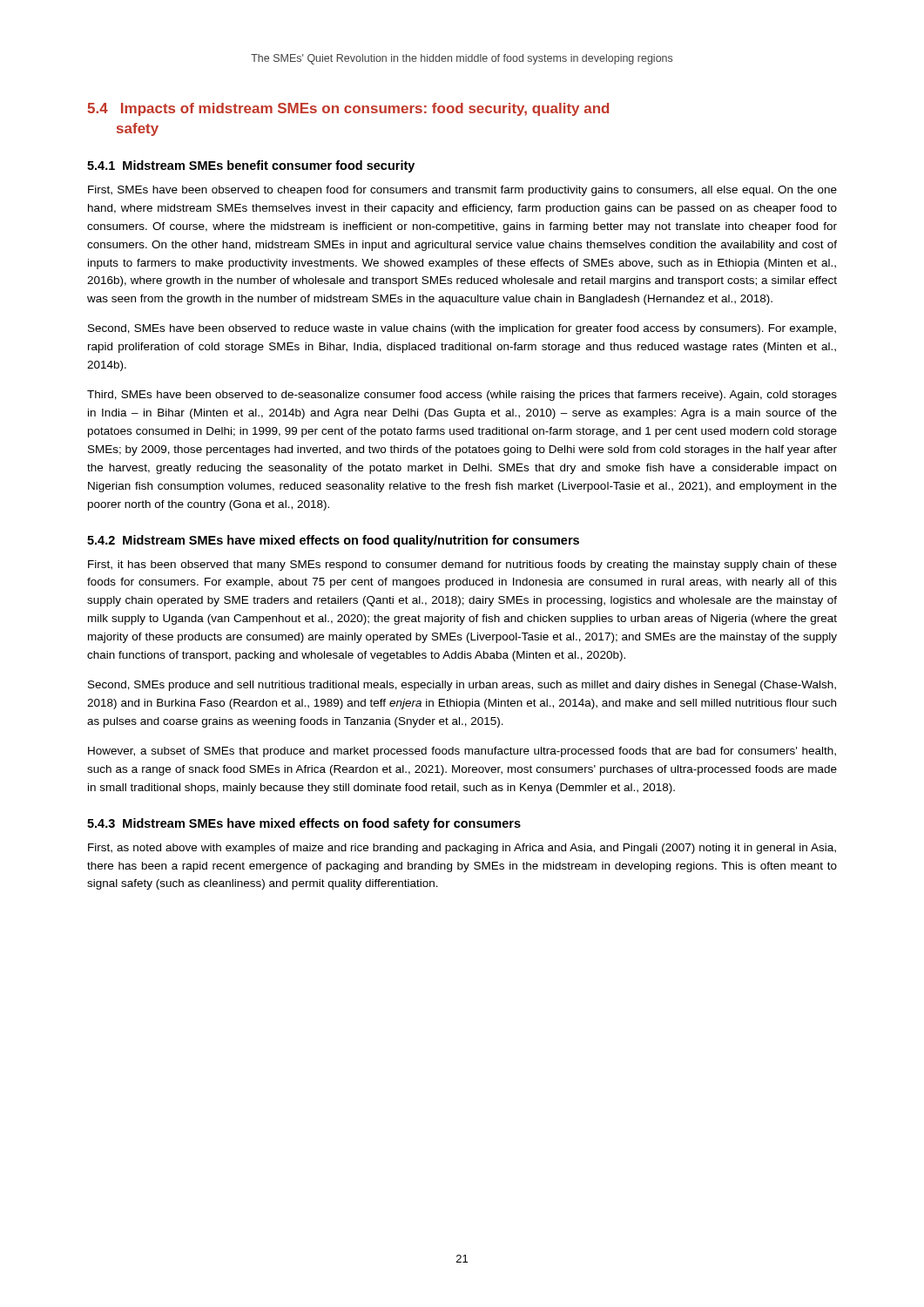Viewport: 924px width, 1307px height.
Task: Click on the text block starting "5.4.2 Midstream SMEs"
Action: click(333, 540)
